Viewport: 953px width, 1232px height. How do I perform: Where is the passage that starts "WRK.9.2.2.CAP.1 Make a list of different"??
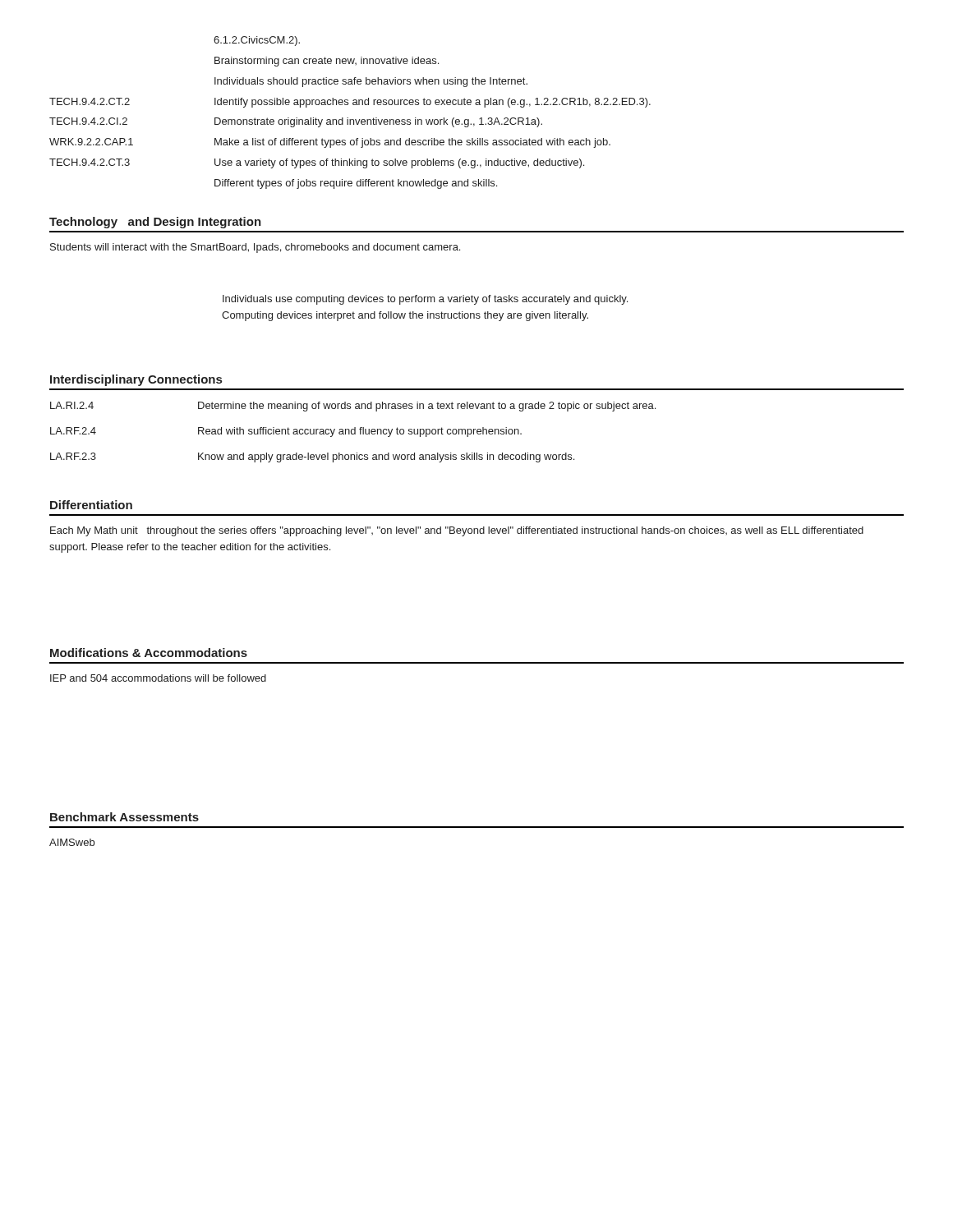click(x=476, y=143)
